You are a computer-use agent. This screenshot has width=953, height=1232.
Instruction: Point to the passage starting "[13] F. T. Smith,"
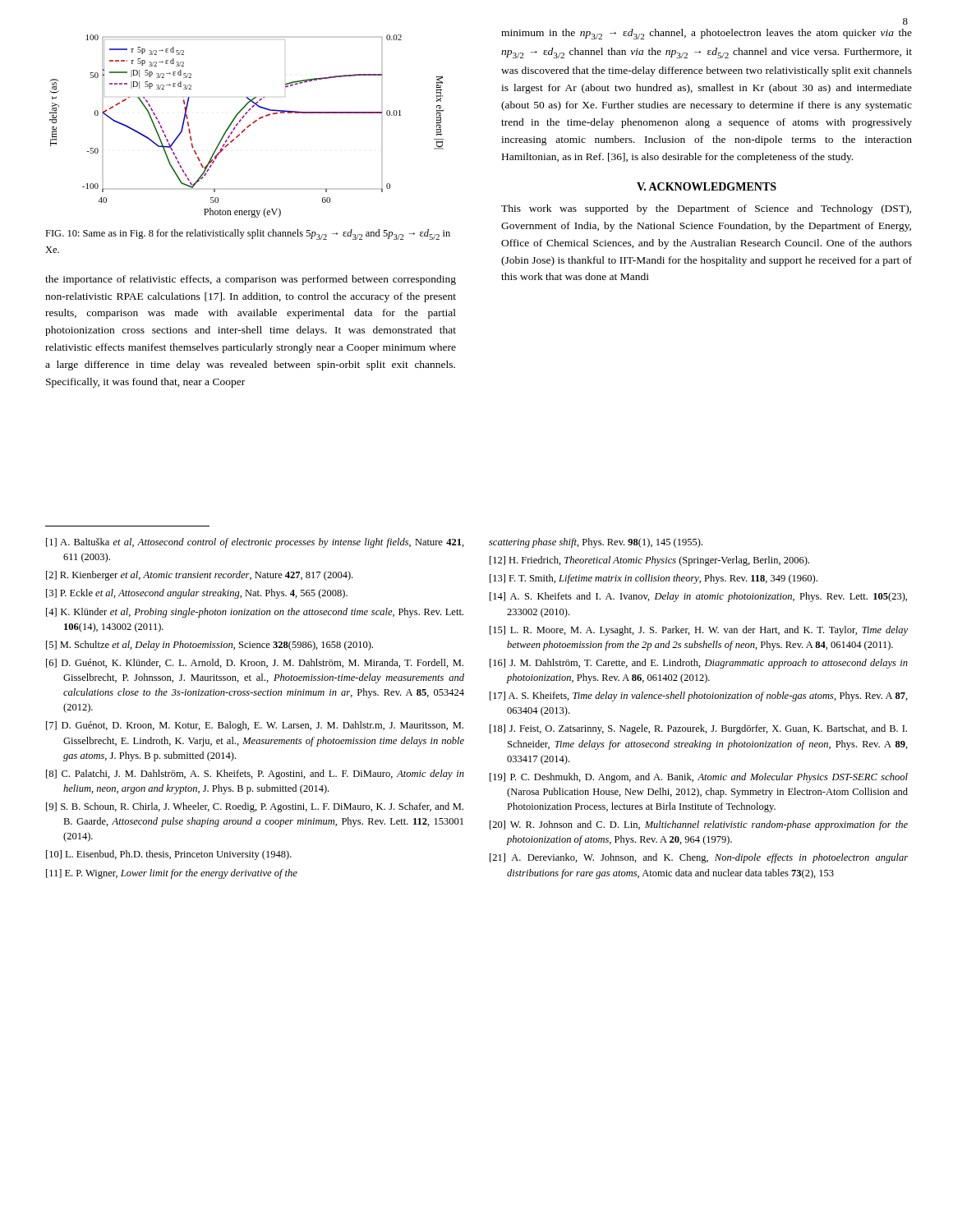(x=653, y=578)
